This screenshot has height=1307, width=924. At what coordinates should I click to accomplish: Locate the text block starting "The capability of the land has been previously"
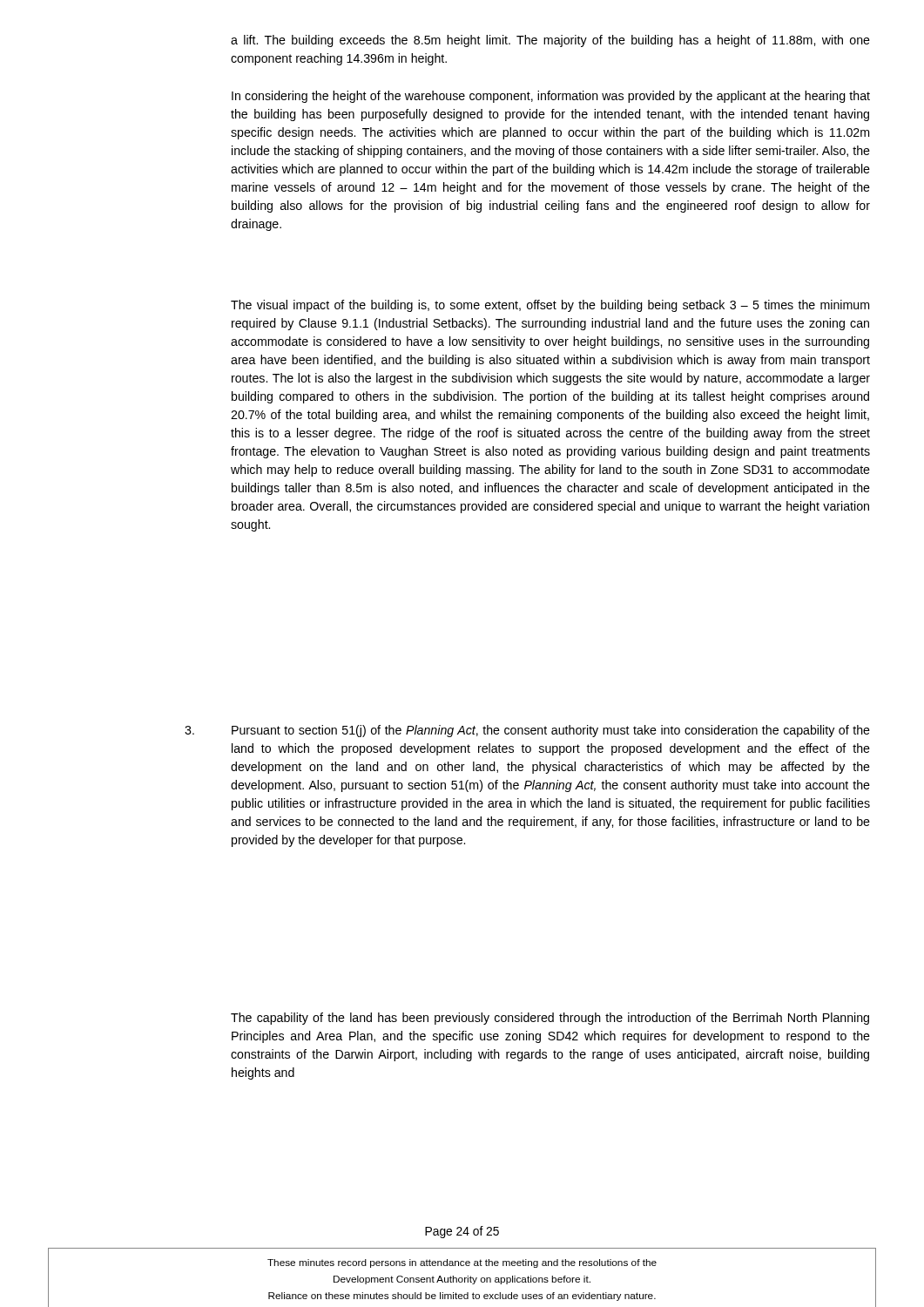(x=550, y=1046)
